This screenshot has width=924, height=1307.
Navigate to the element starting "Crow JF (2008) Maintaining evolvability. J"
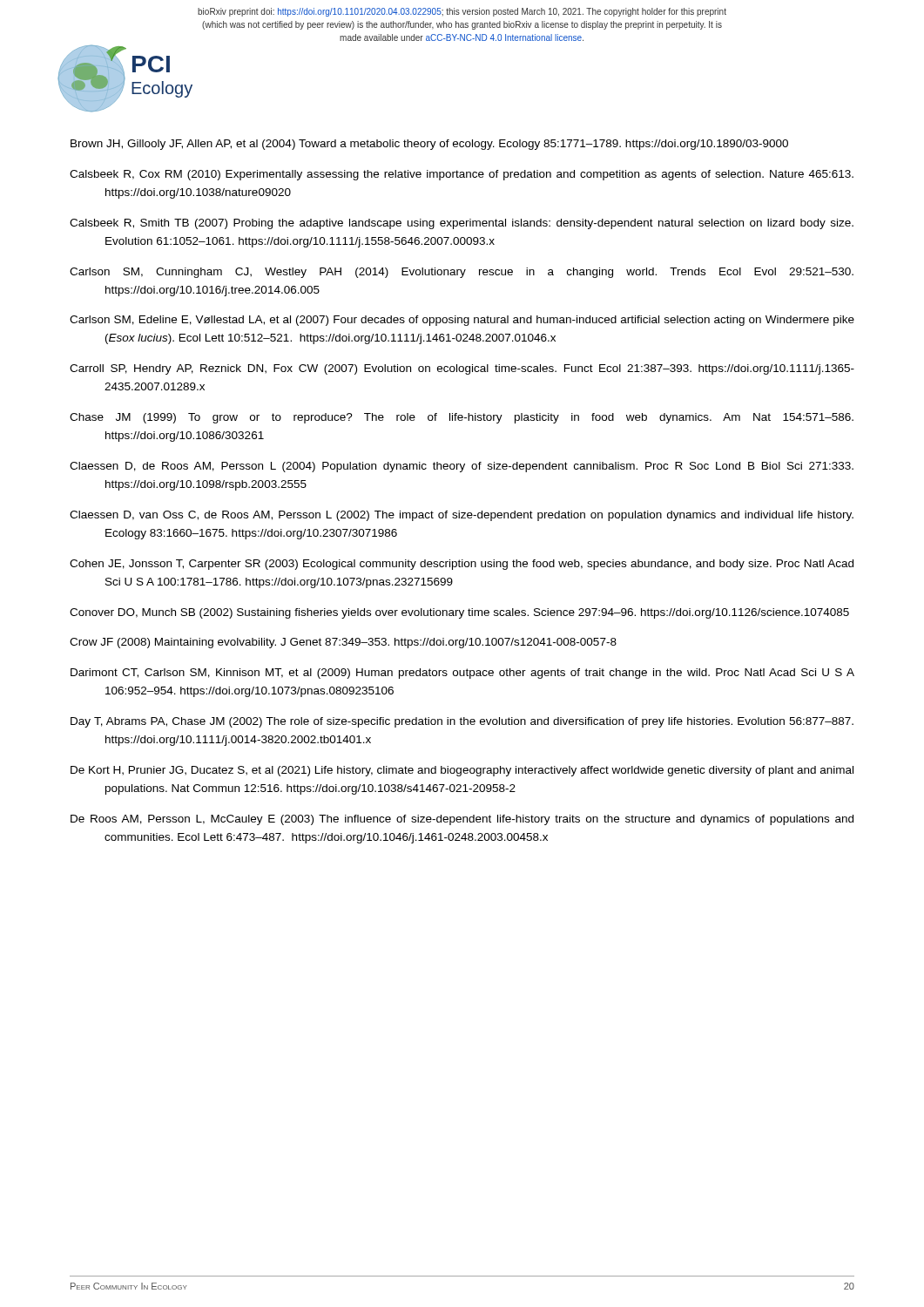[343, 642]
